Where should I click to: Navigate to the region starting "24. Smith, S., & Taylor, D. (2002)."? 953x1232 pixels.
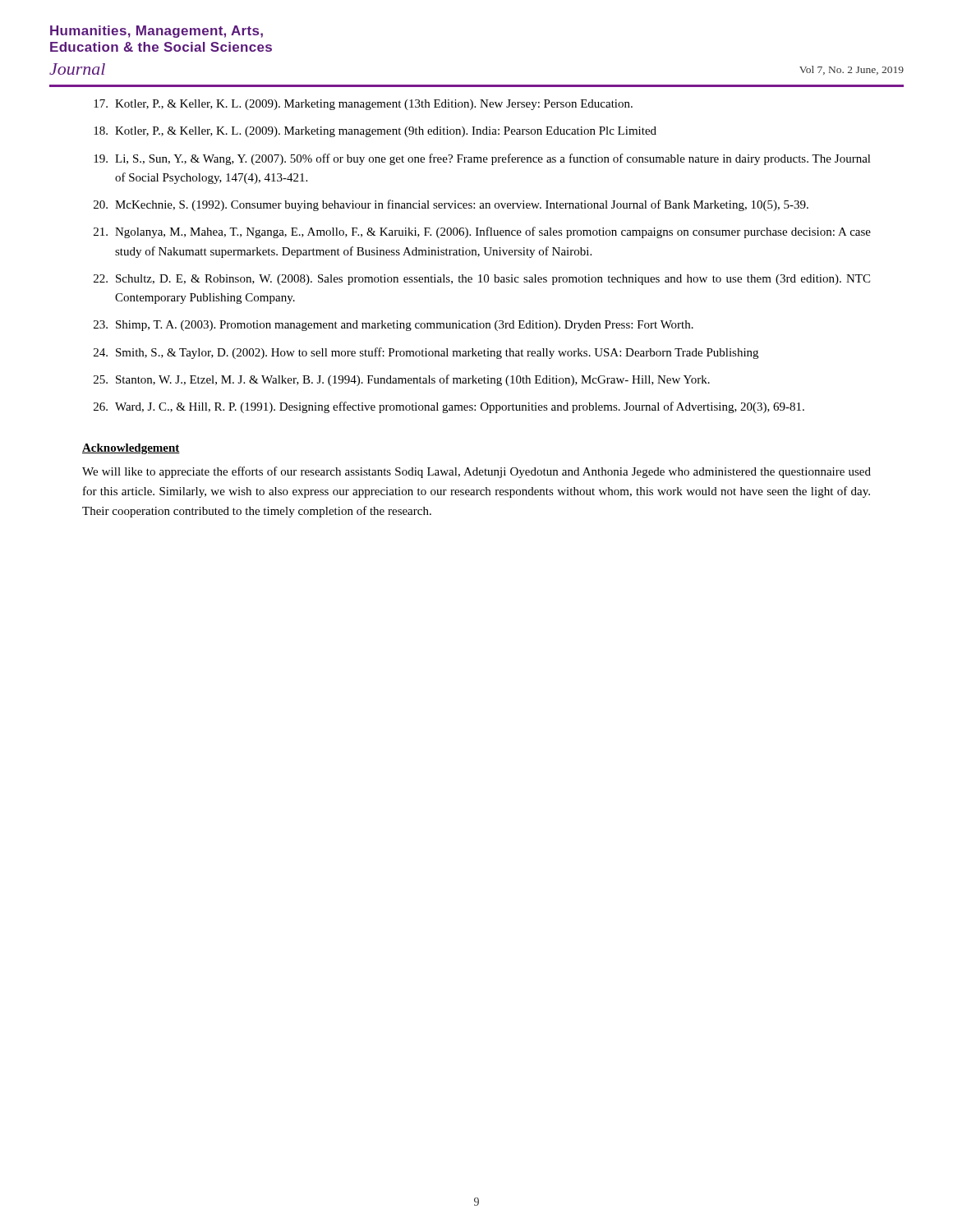coord(476,352)
